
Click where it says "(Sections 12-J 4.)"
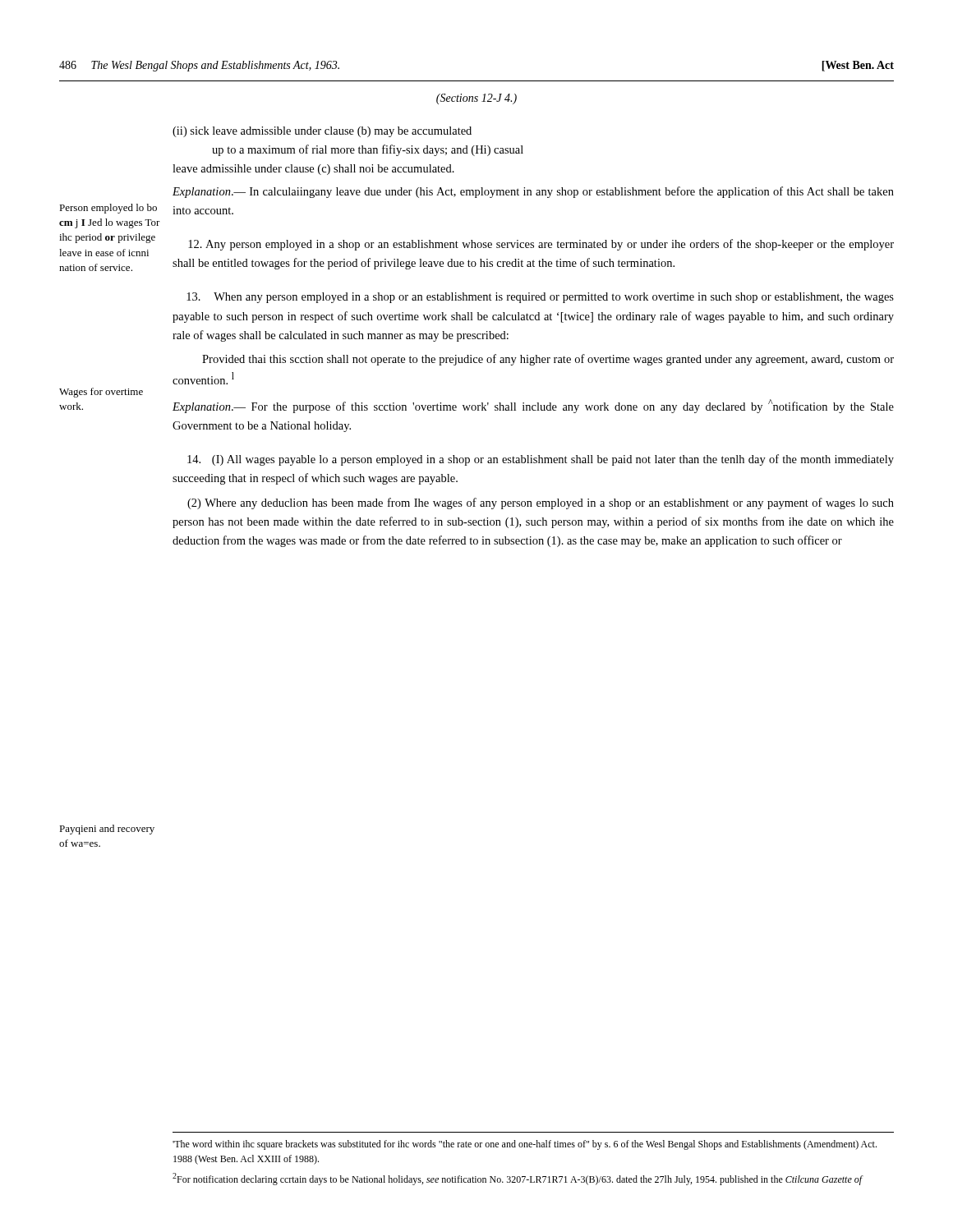[476, 98]
